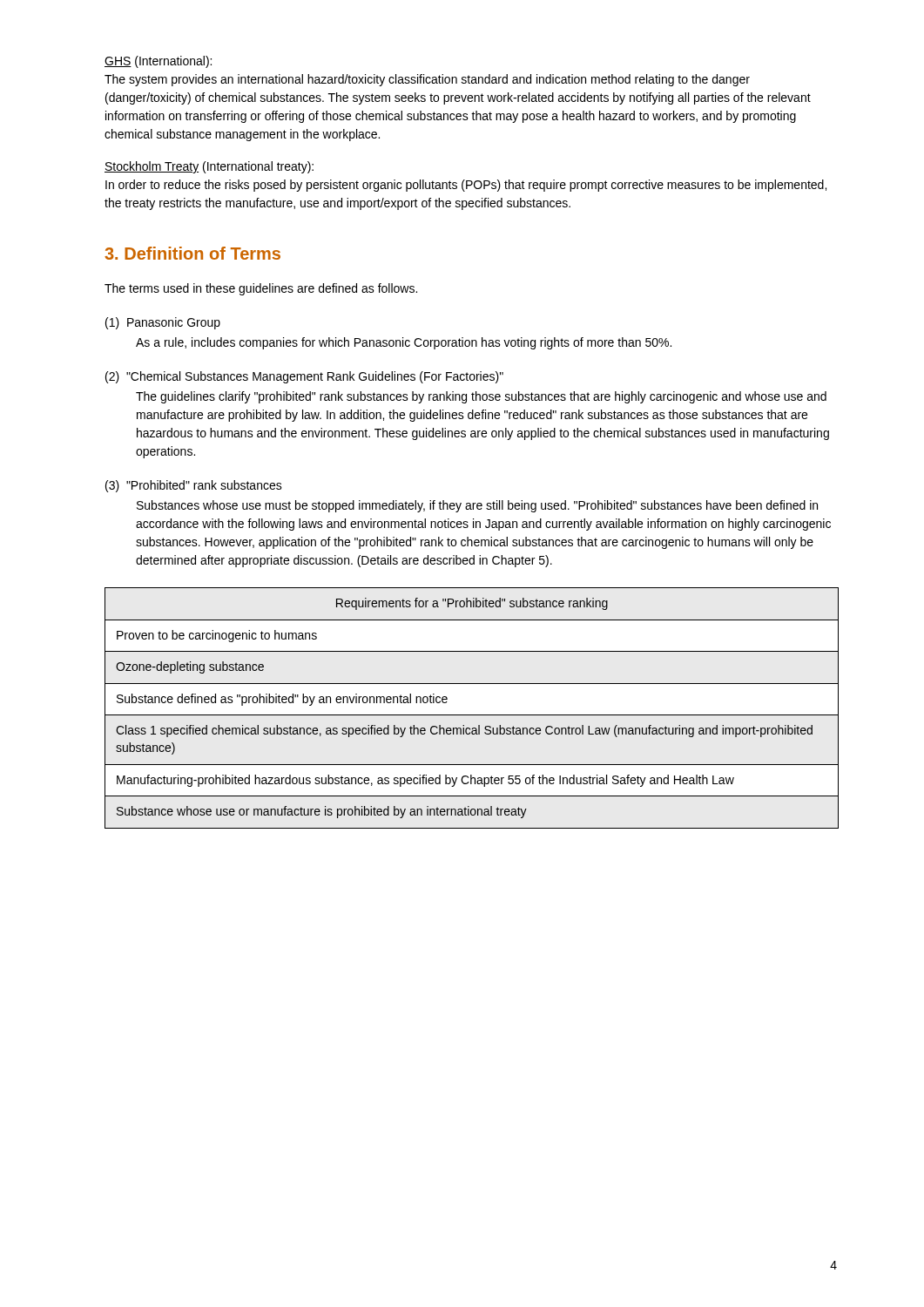
Task: Find the list item with the text "(3) "Prohibited" rank substances Substances"
Action: (x=471, y=524)
